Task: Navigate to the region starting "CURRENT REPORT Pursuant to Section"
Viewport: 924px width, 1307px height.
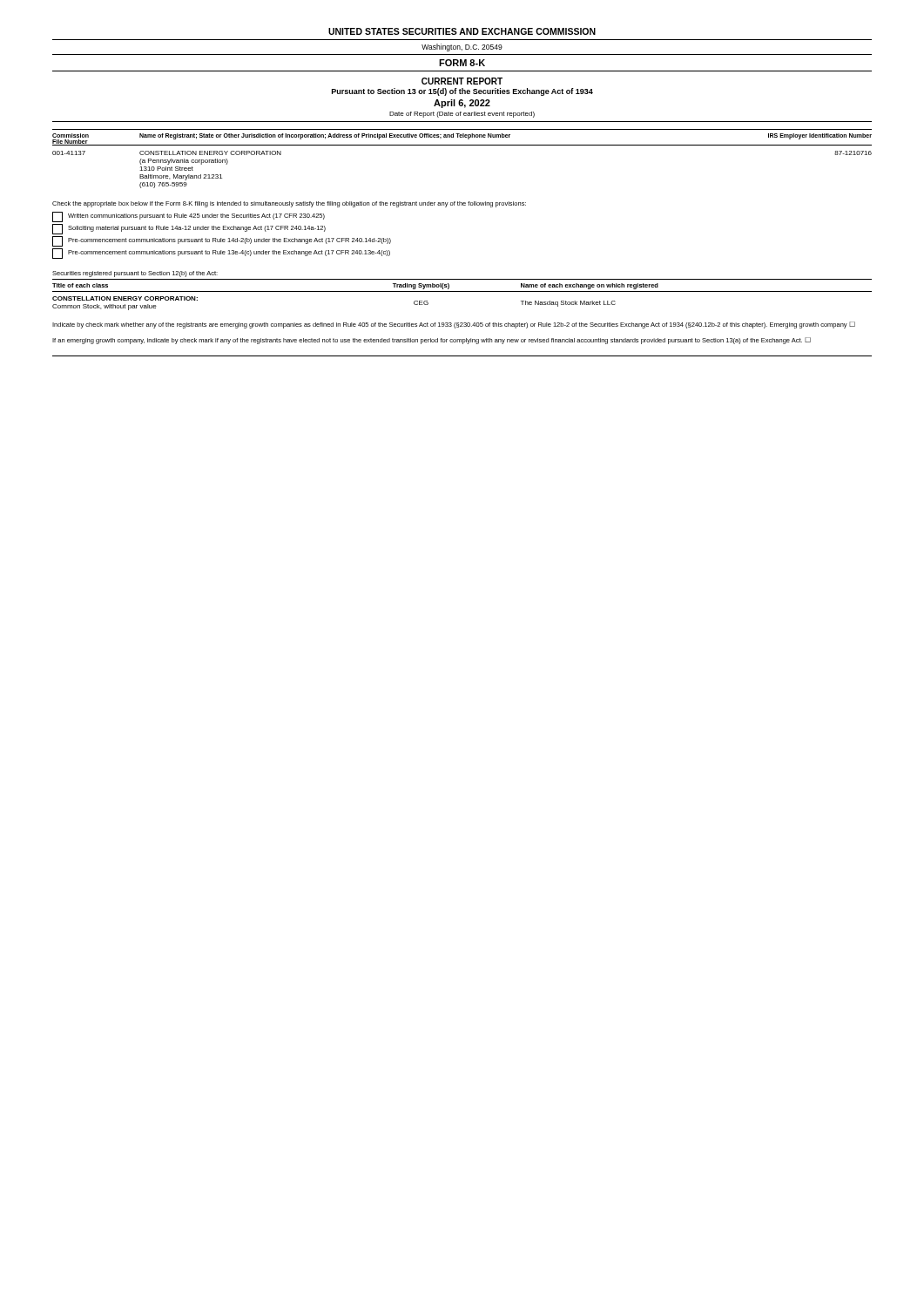Action: point(462,99)
